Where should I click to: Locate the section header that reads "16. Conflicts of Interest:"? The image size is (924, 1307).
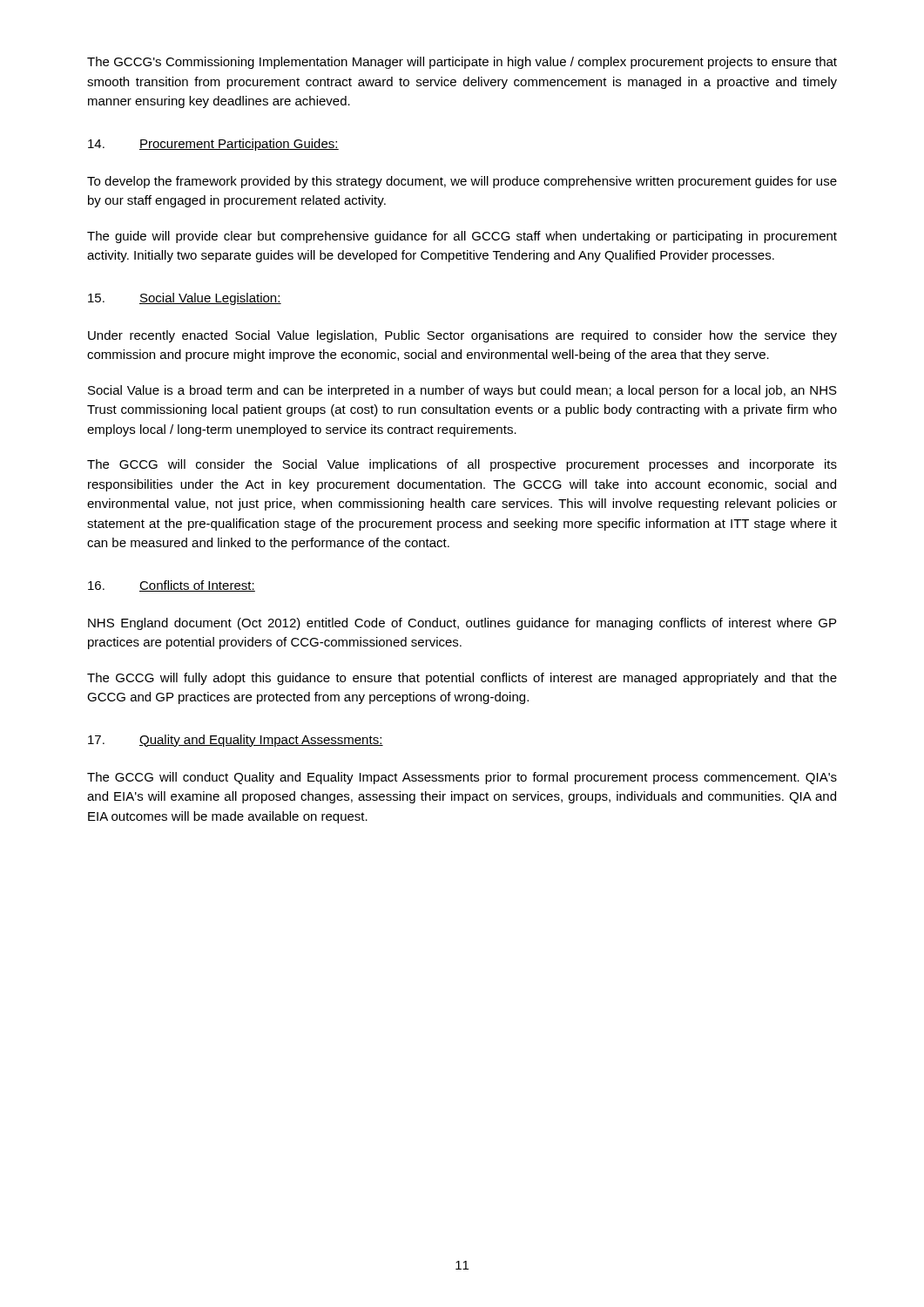171,585
